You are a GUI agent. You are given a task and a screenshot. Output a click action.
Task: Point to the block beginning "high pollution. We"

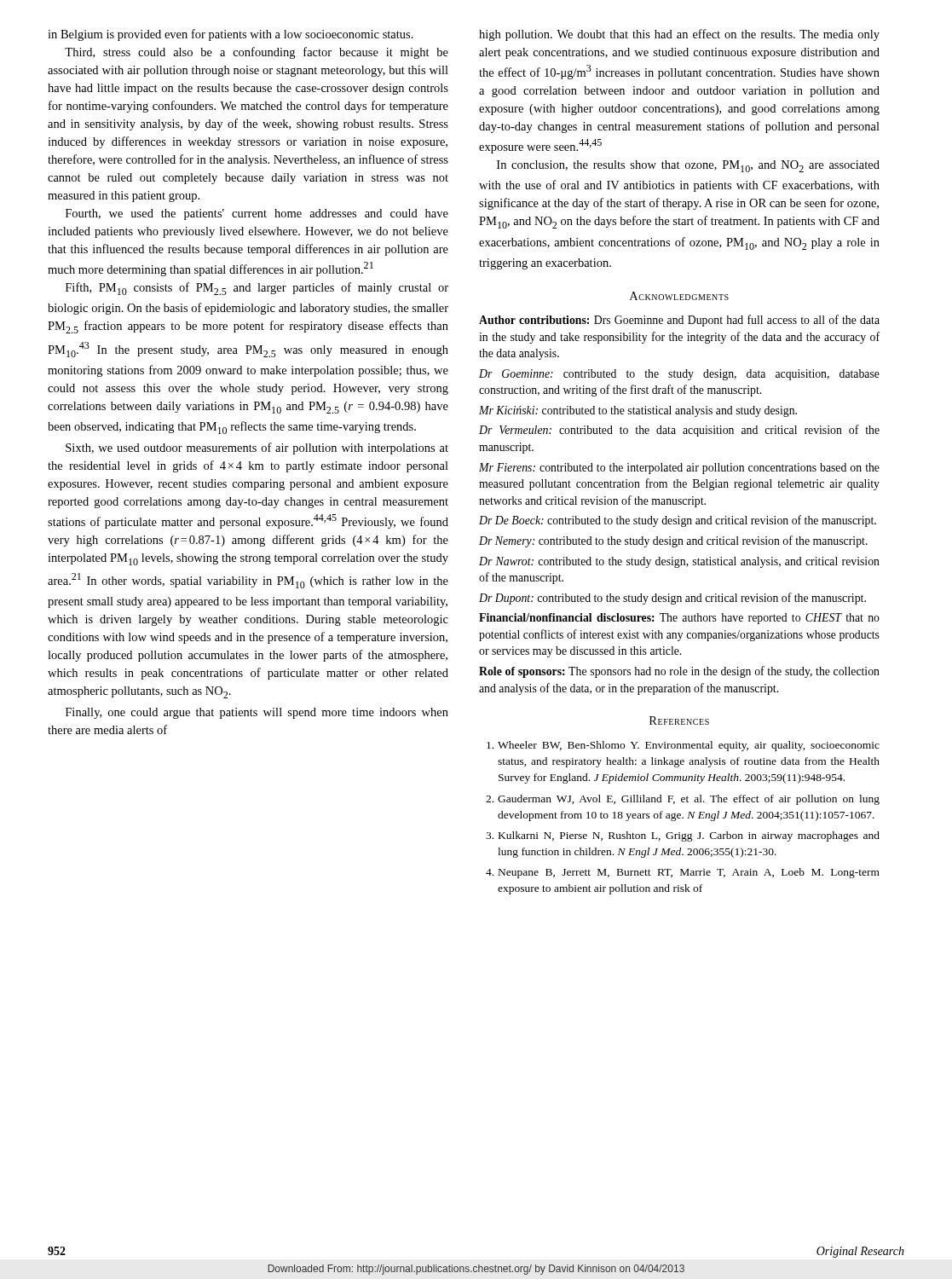click(x=679, y=35)
